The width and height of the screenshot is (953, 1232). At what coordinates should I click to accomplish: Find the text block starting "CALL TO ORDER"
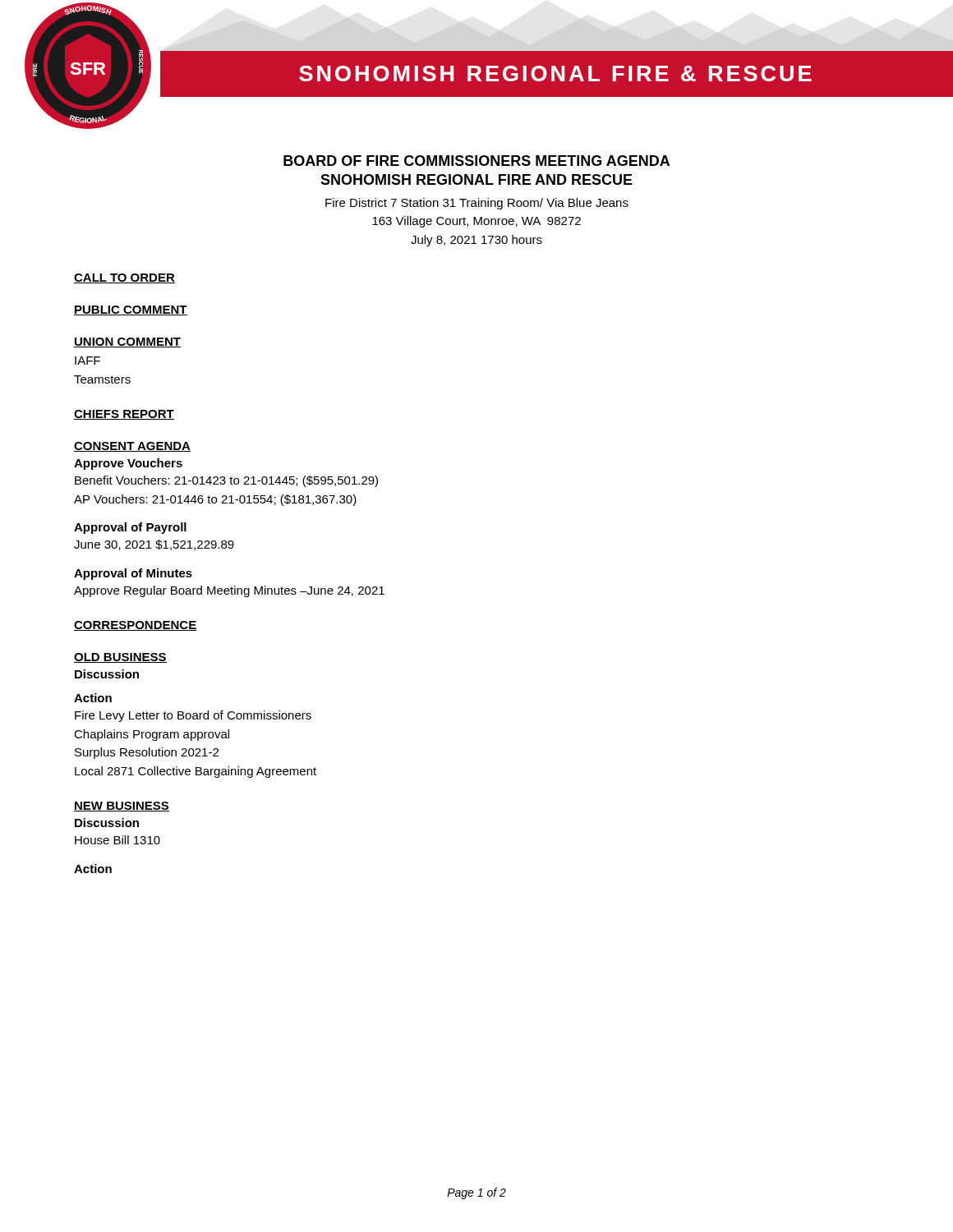(124, 277)
